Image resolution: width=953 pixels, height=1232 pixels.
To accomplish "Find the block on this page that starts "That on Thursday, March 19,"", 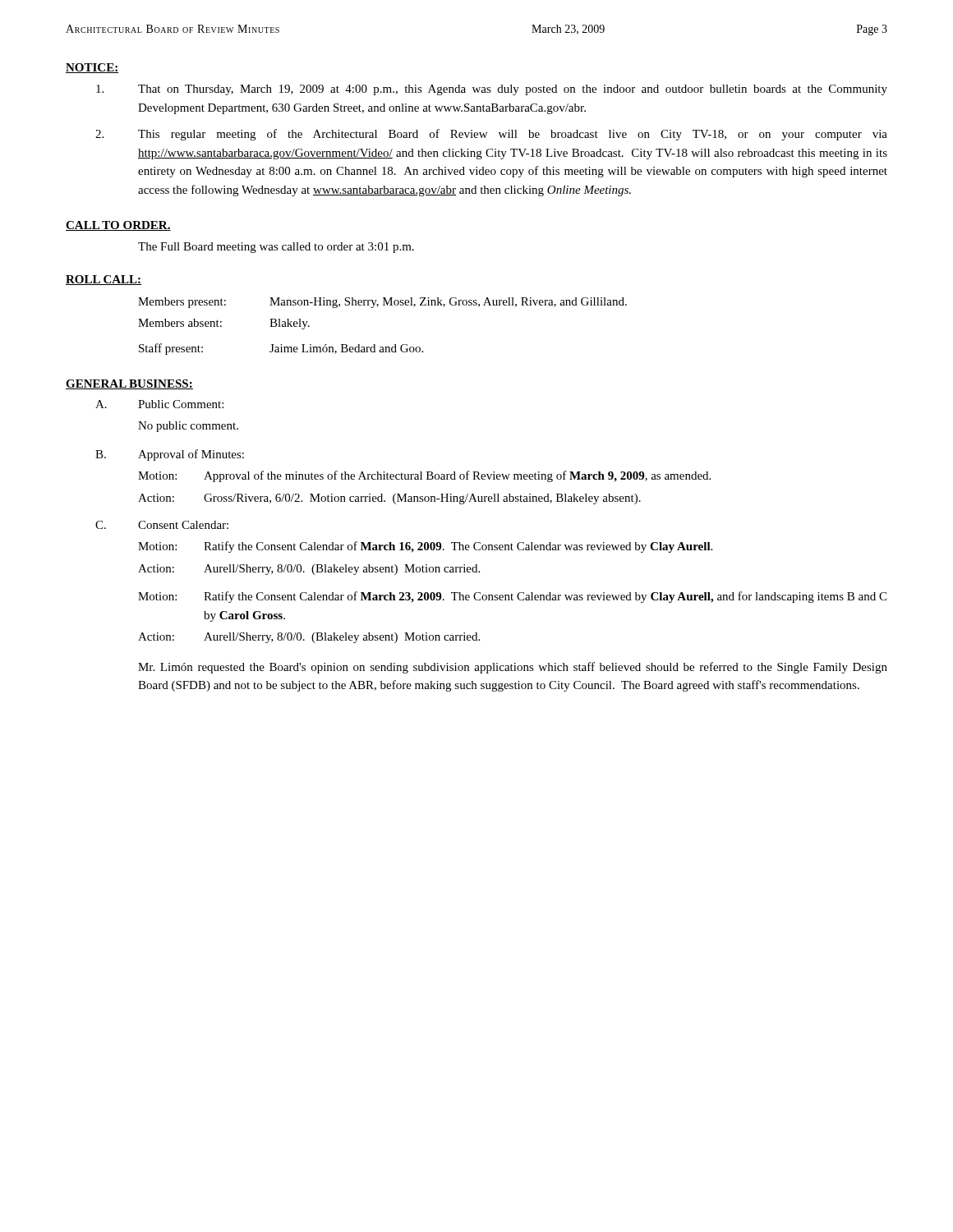I will [476, 98].
